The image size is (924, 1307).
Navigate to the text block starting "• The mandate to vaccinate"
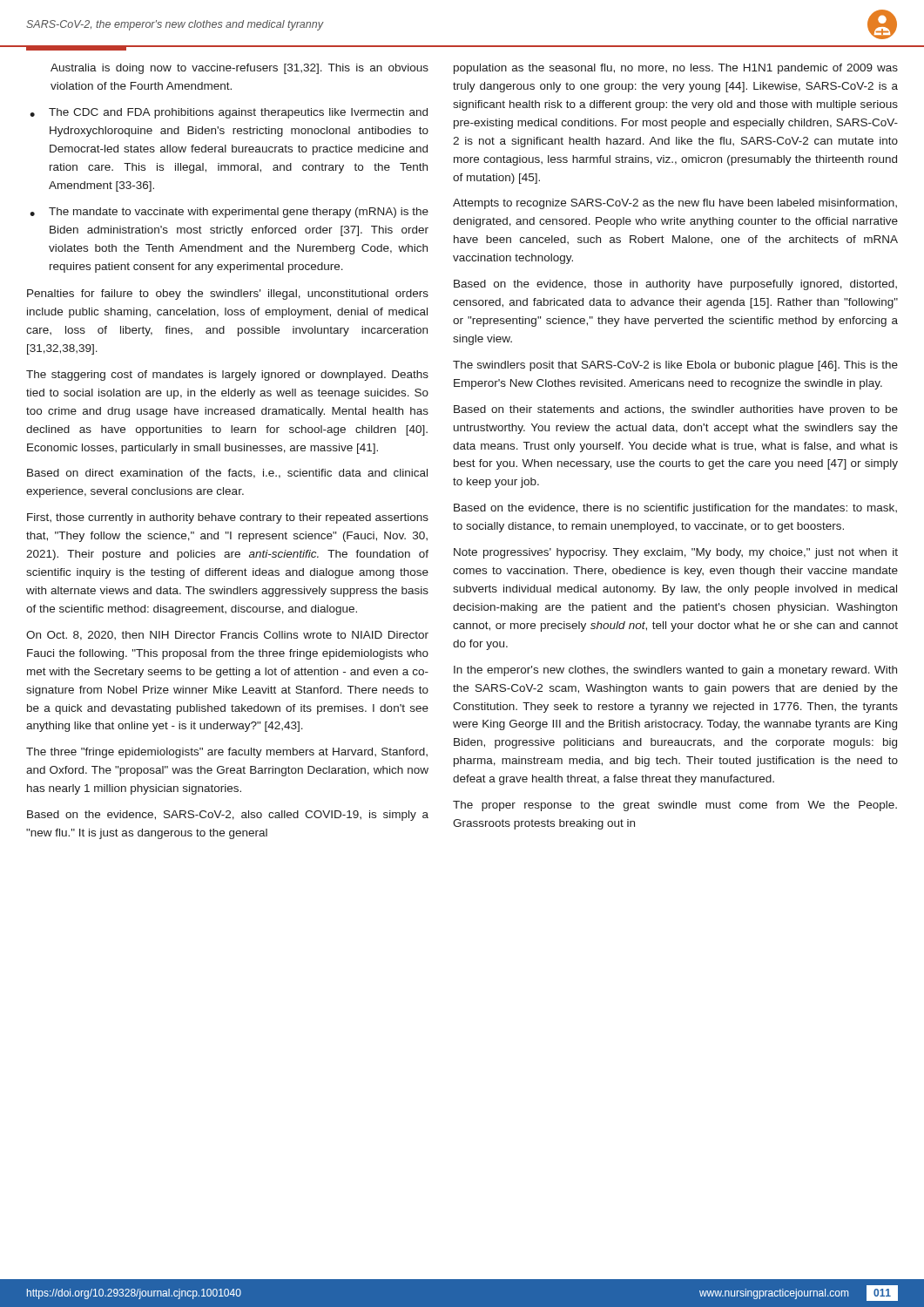pos(229,240)
